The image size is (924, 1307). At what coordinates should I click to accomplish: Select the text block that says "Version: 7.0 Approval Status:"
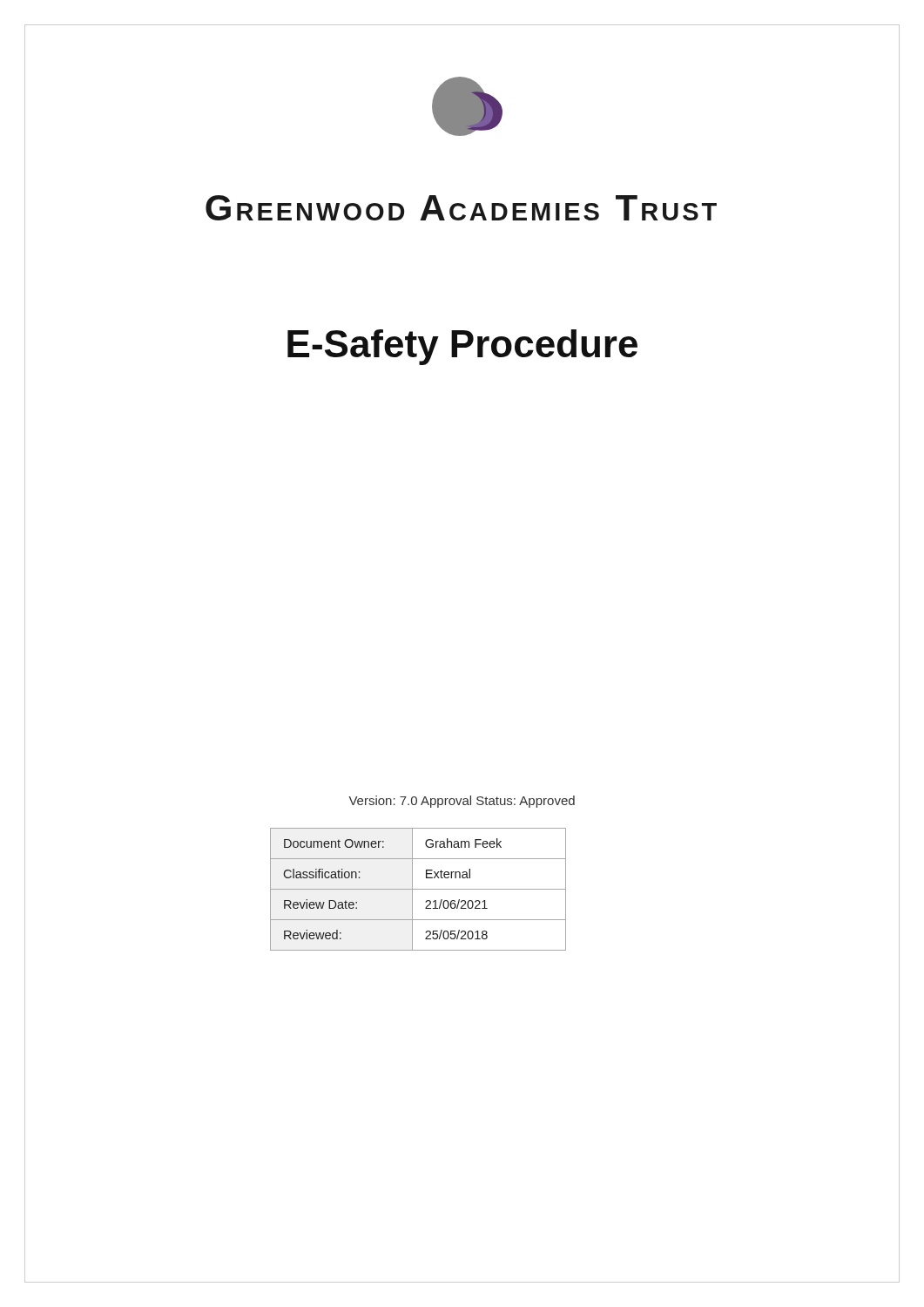coord(462,800)
